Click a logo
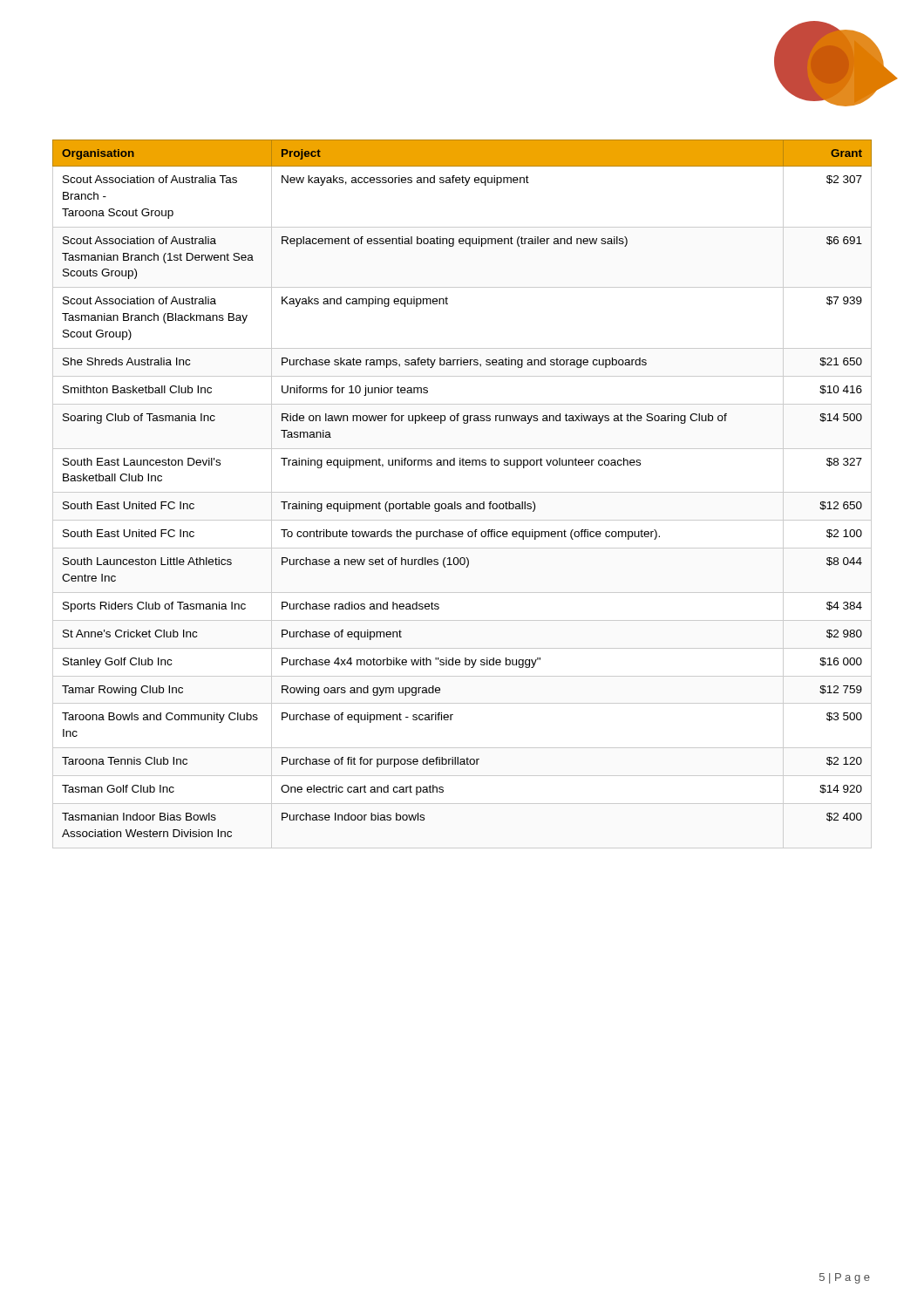Screen dimensions: 1308x924 click(830, 72)
